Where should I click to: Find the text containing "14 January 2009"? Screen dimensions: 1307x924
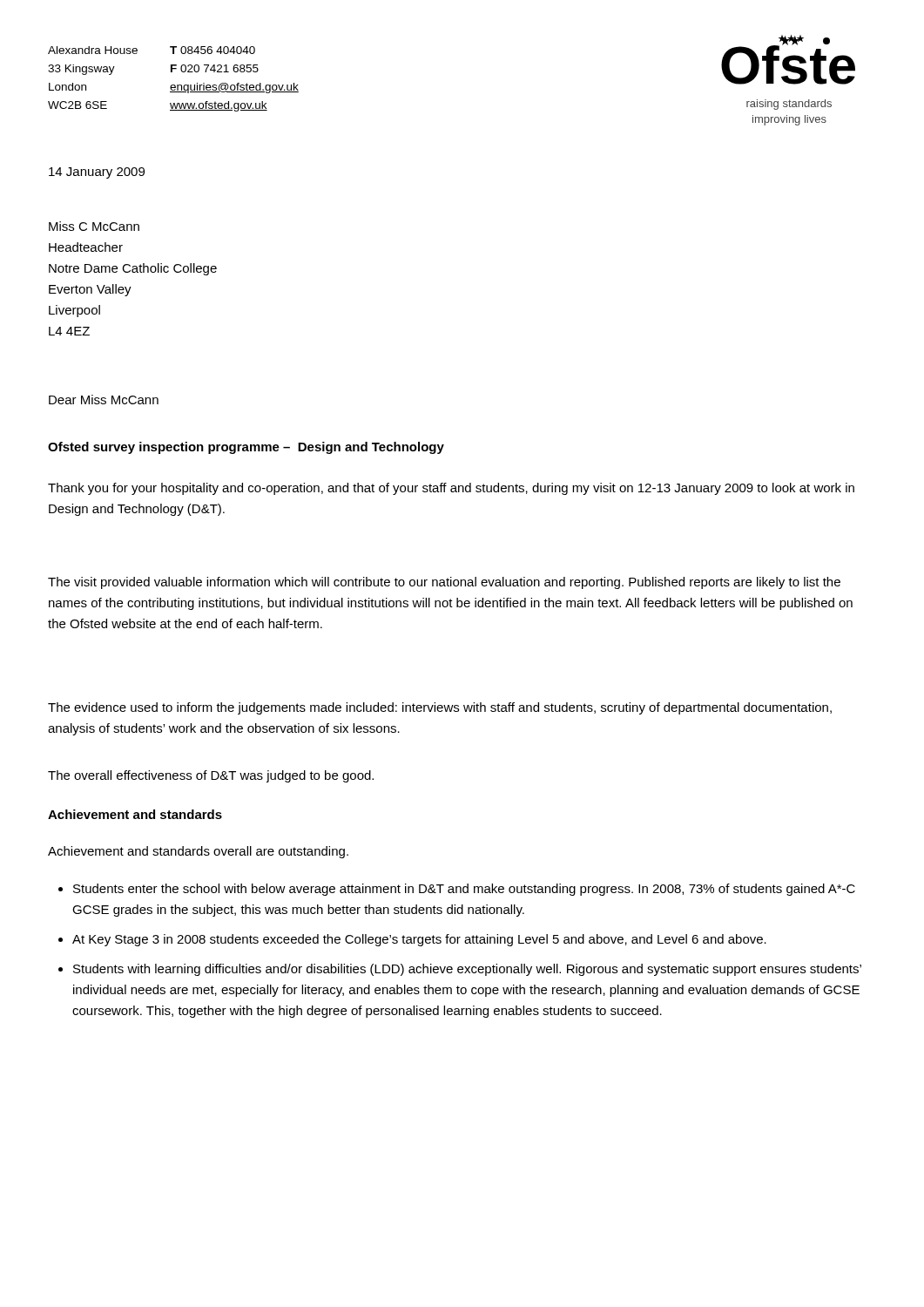click(97, 171)
